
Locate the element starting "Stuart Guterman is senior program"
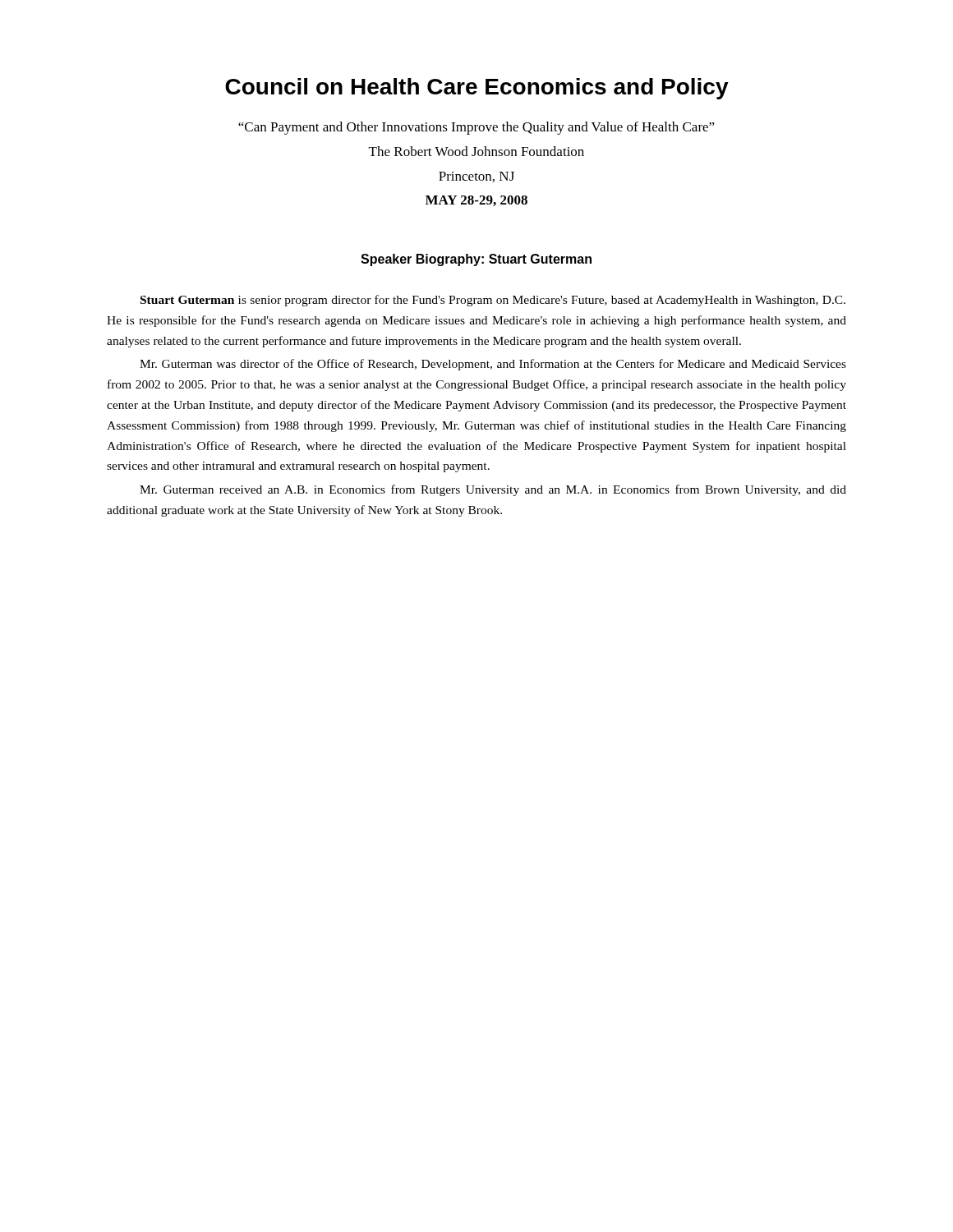(x=476, y=405)
